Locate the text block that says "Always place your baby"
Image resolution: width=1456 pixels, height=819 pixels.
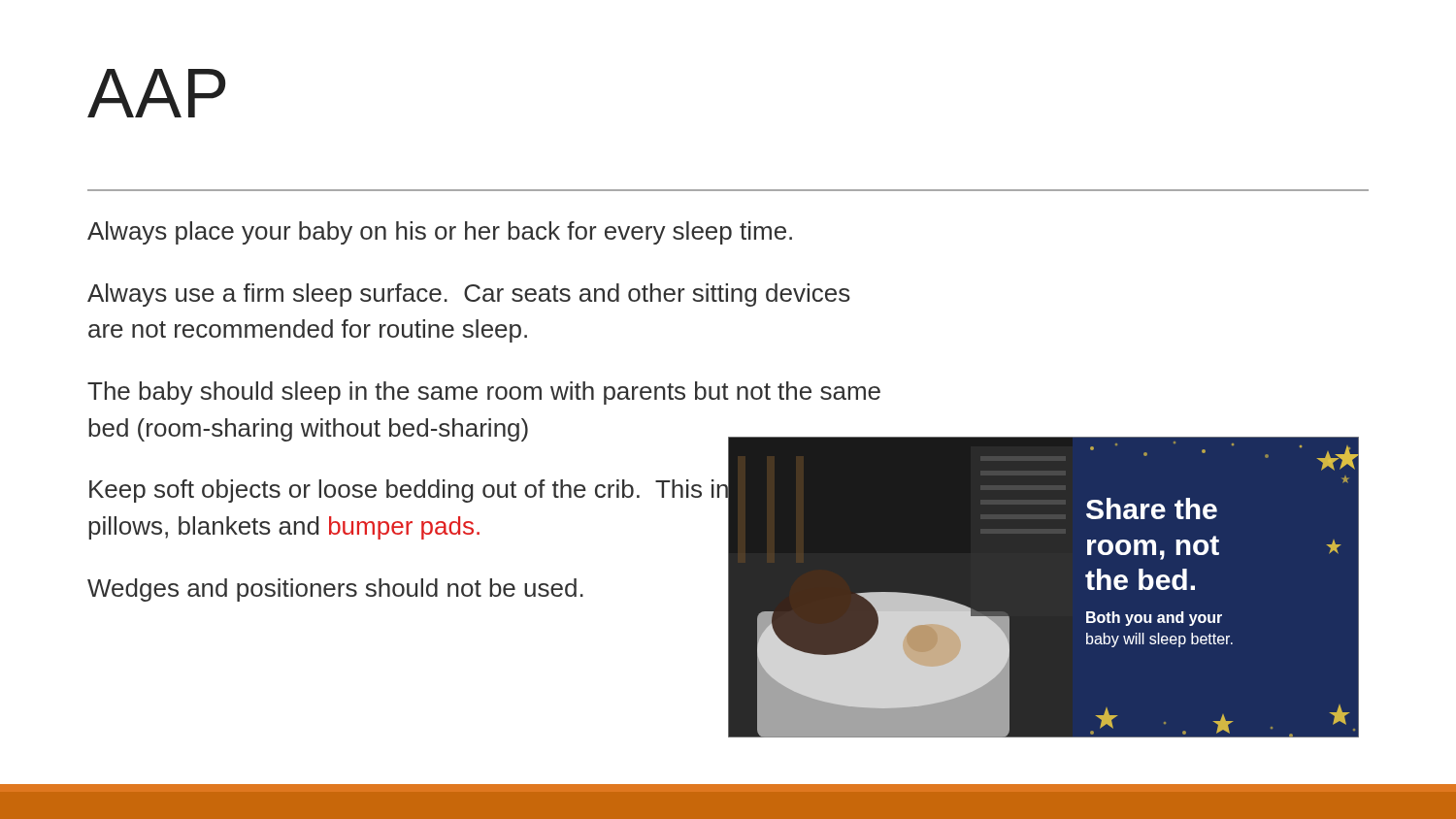tap(441, 231)
